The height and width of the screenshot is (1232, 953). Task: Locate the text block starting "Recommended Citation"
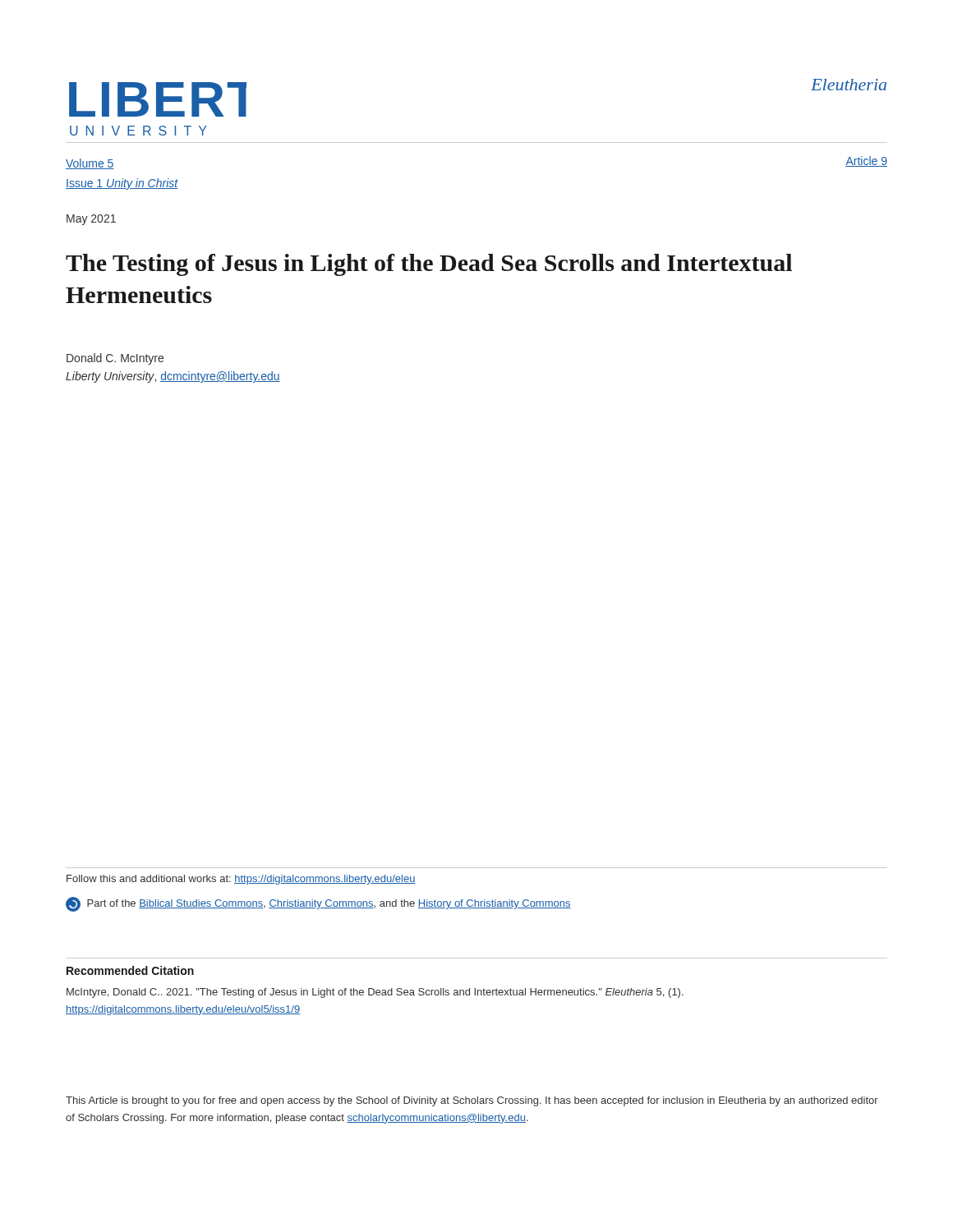[130, 971]
